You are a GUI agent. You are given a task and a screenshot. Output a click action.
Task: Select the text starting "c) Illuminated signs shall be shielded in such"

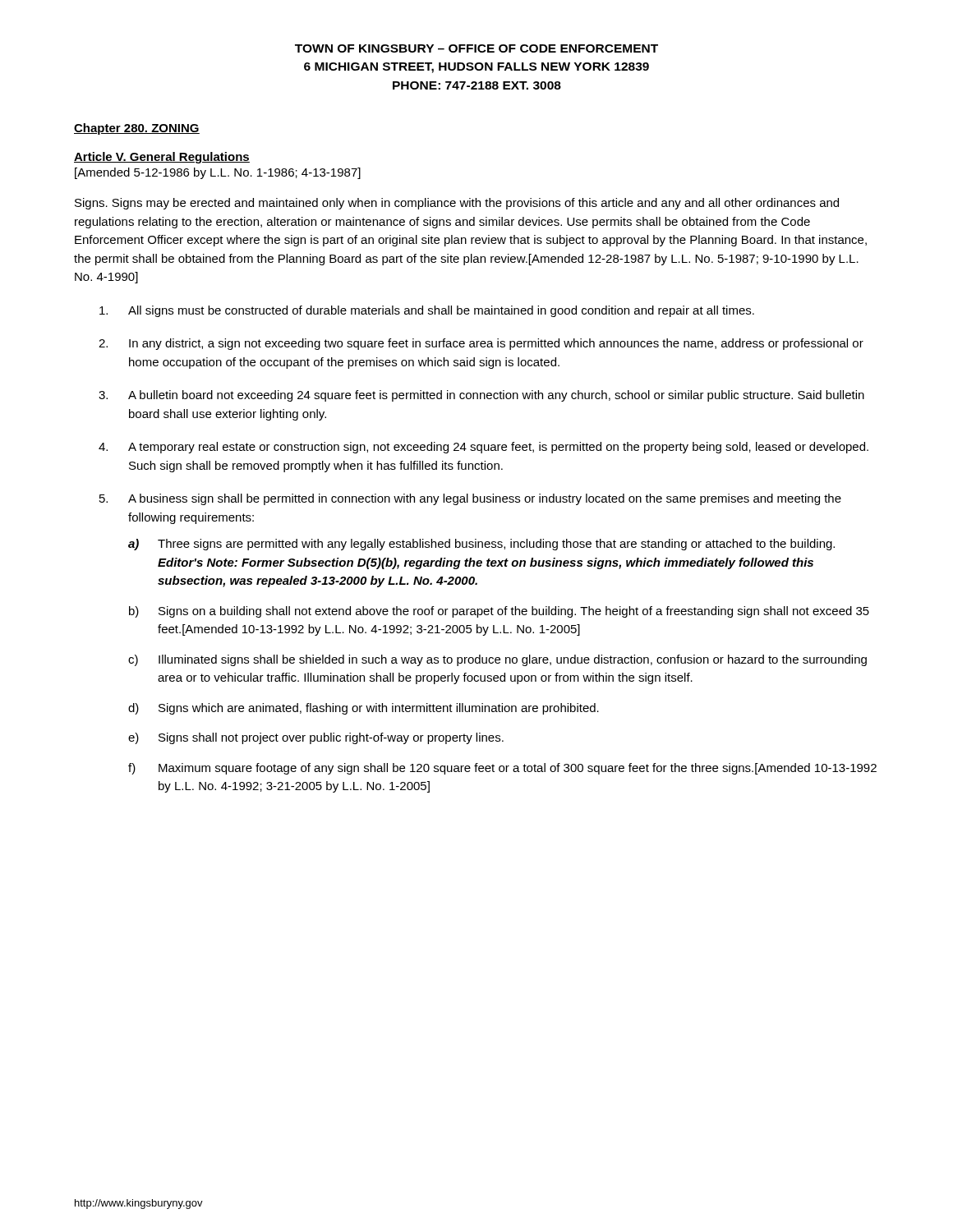click(x=504, y=669)
